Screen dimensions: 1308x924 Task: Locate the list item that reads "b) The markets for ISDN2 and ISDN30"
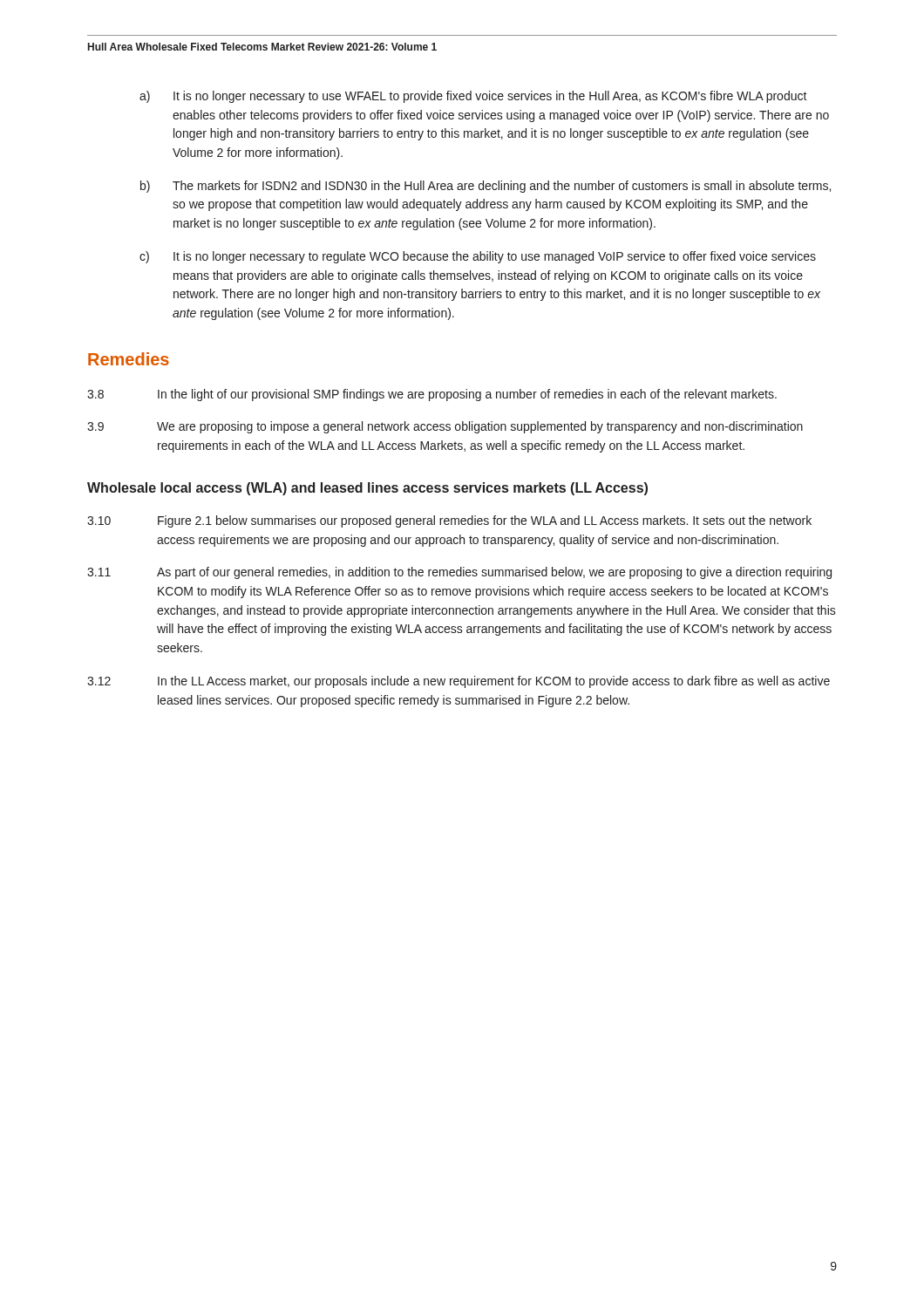coord(488,205)
